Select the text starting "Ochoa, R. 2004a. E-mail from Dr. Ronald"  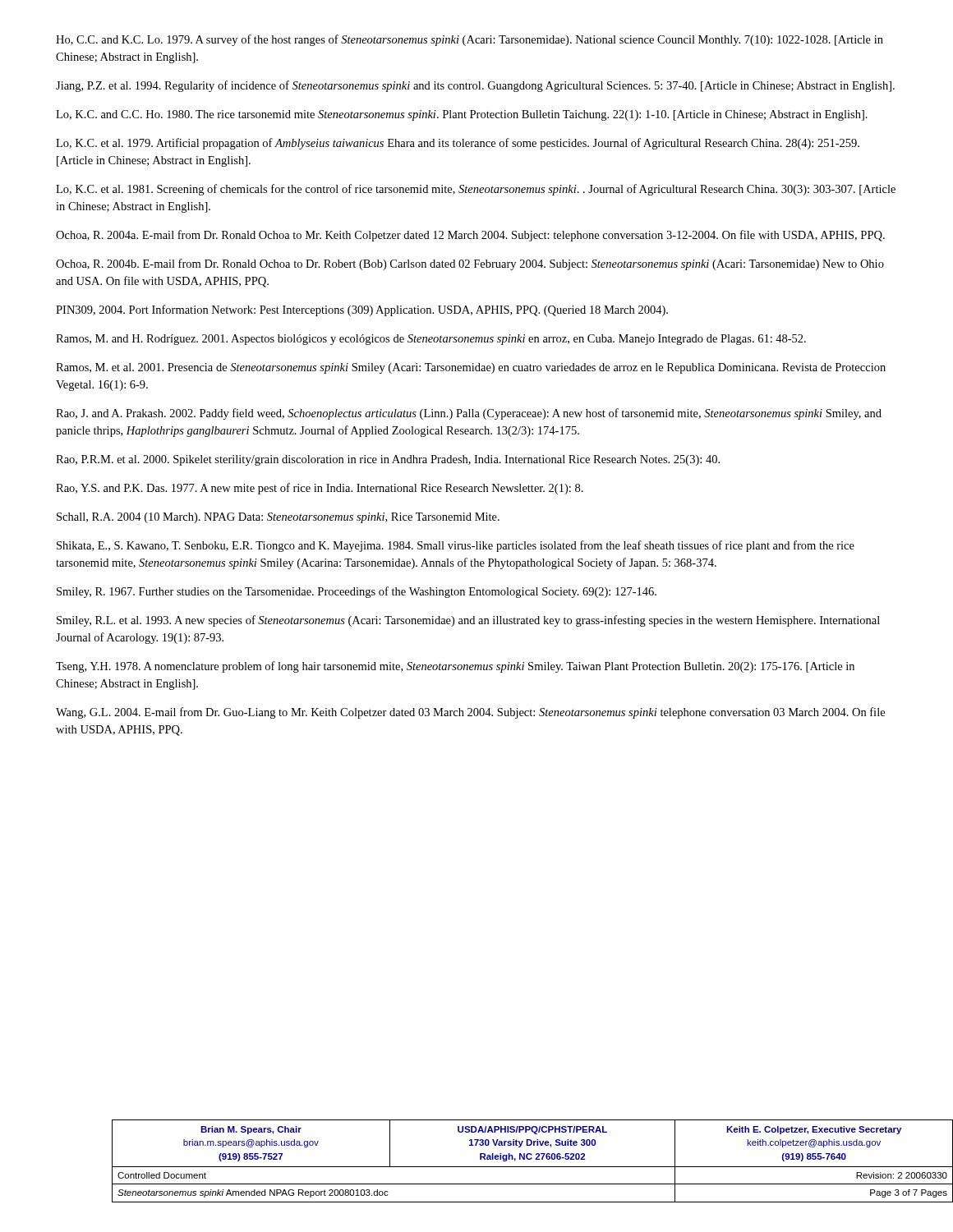click(x=471, y=235)
